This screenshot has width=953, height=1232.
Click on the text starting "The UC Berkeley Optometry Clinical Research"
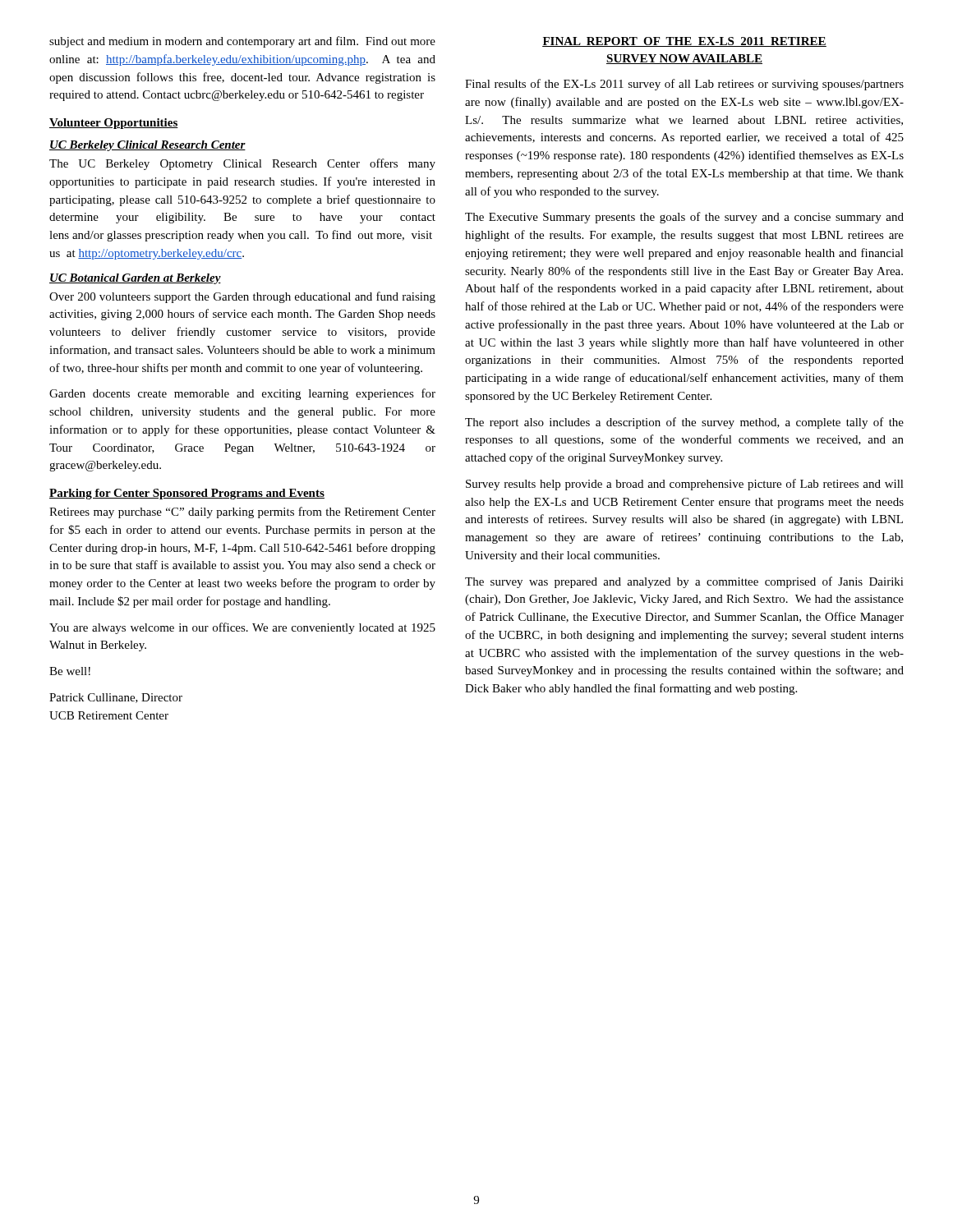click(242, 208)
